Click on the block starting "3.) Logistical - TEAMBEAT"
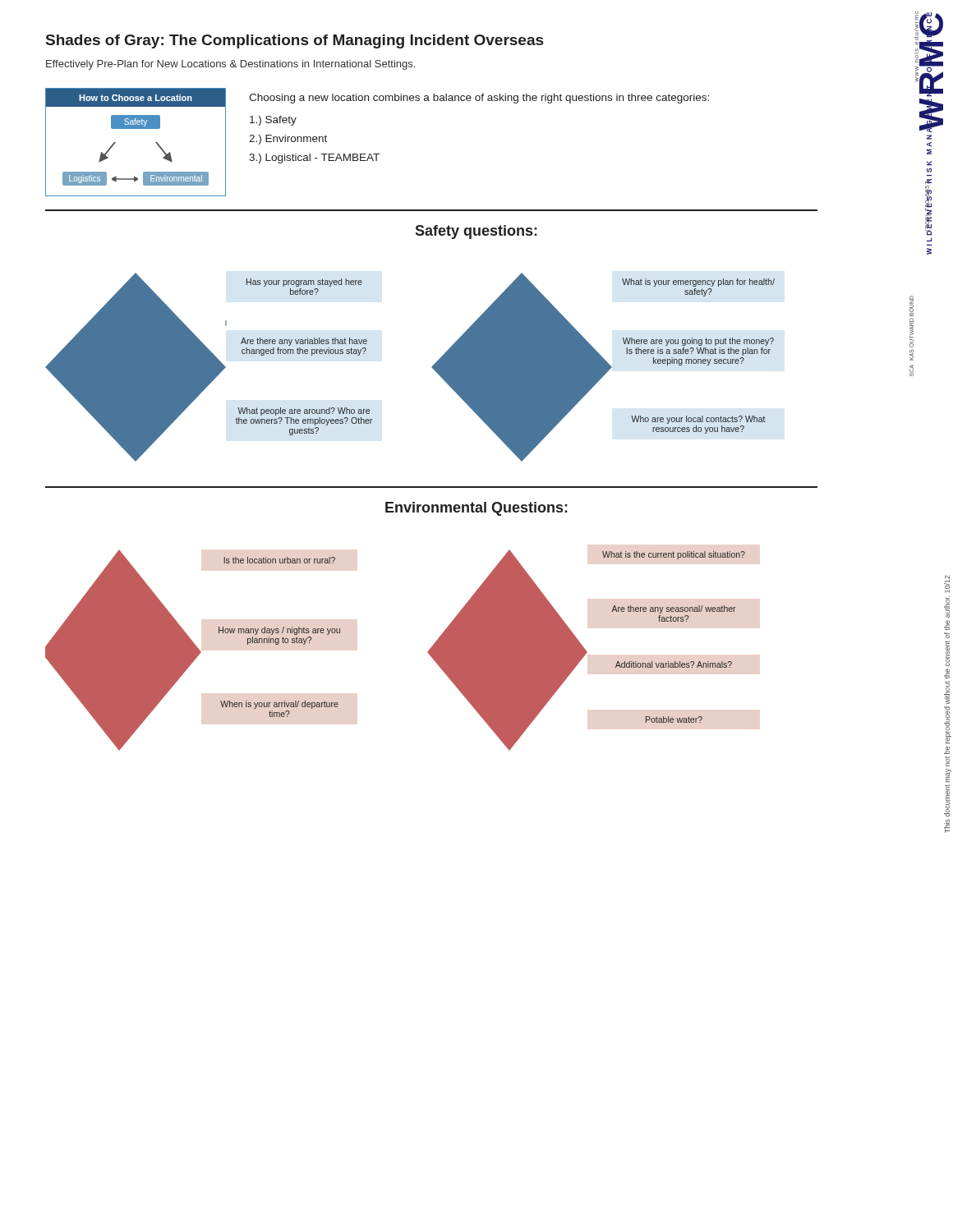This screenshot has width=953, height=1232. coord(314,157)
